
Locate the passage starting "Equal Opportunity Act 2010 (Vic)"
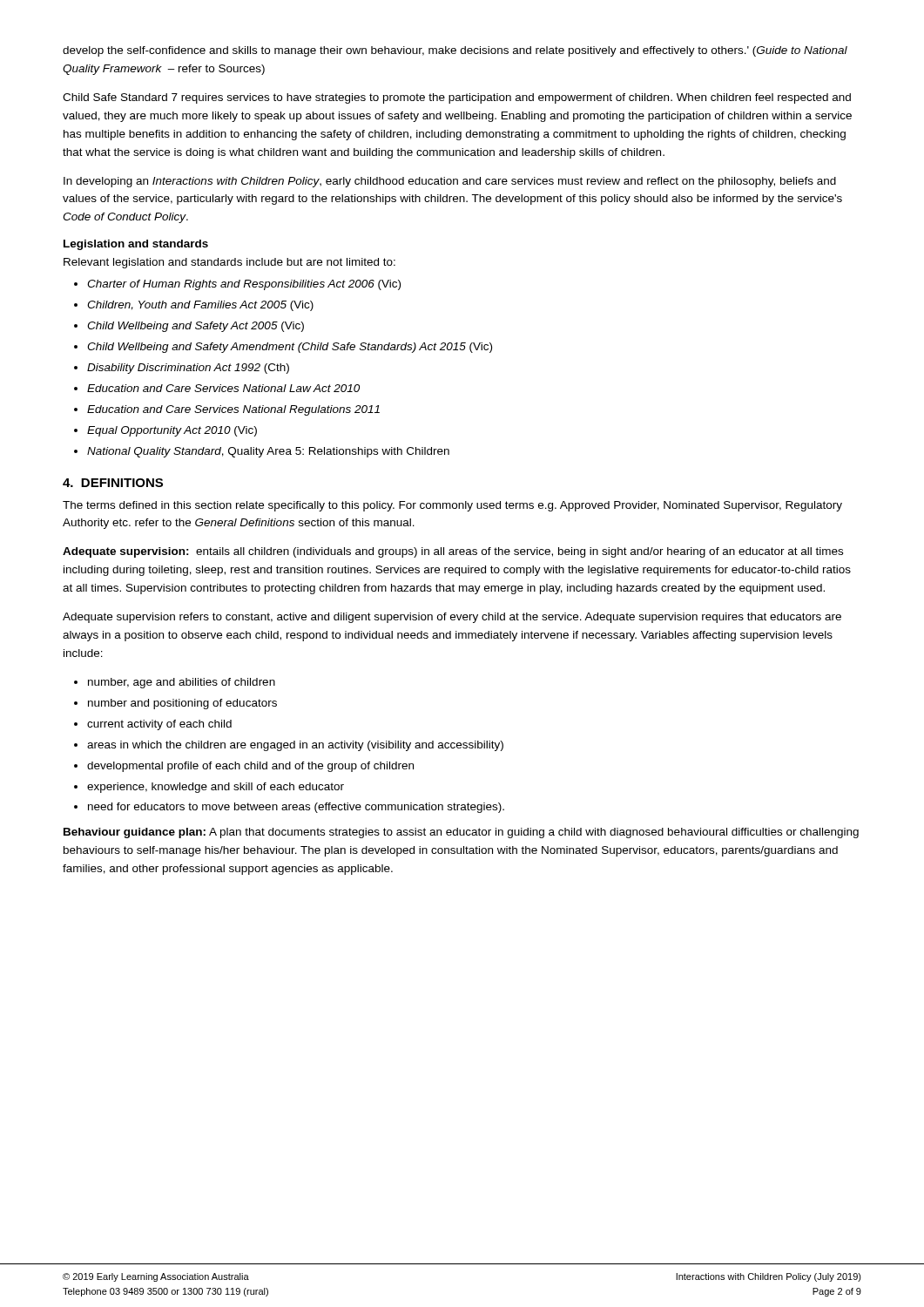click(x=172, y=430)
